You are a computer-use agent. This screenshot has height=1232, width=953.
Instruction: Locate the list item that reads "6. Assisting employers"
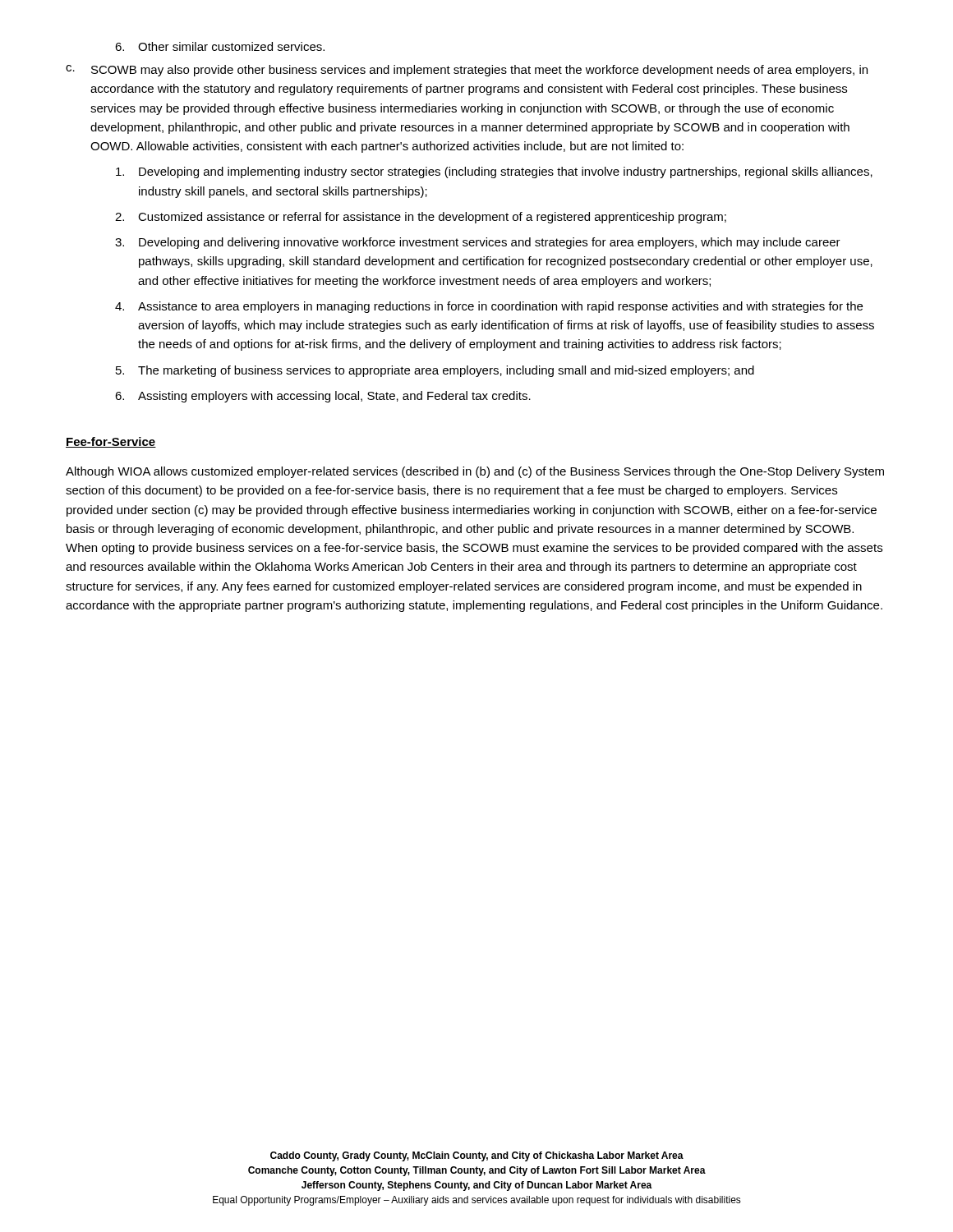pos(501,395)
